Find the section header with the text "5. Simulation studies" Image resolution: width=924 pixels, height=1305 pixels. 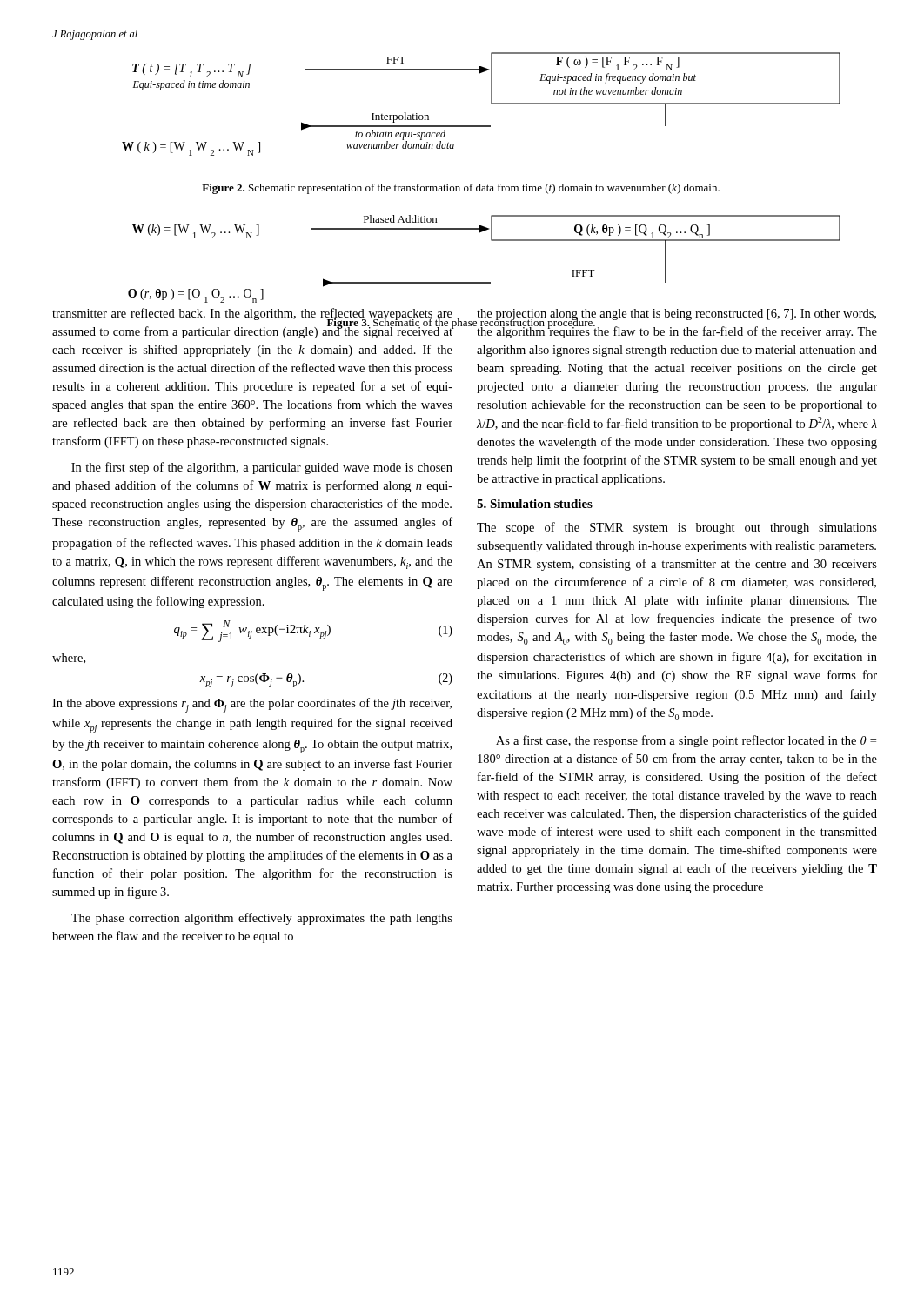535,504
